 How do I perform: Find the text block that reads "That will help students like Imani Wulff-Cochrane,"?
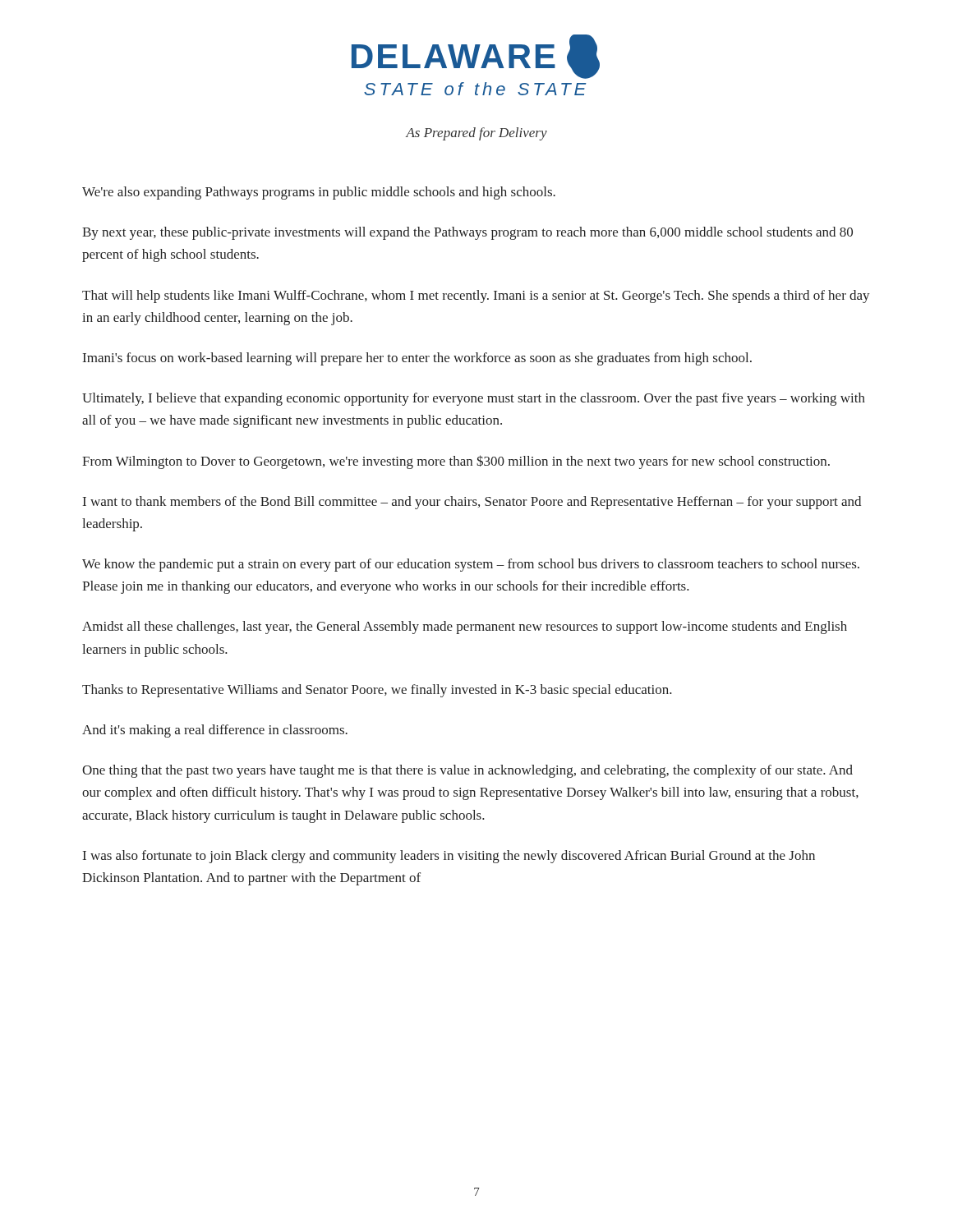(x=476, y=306)
